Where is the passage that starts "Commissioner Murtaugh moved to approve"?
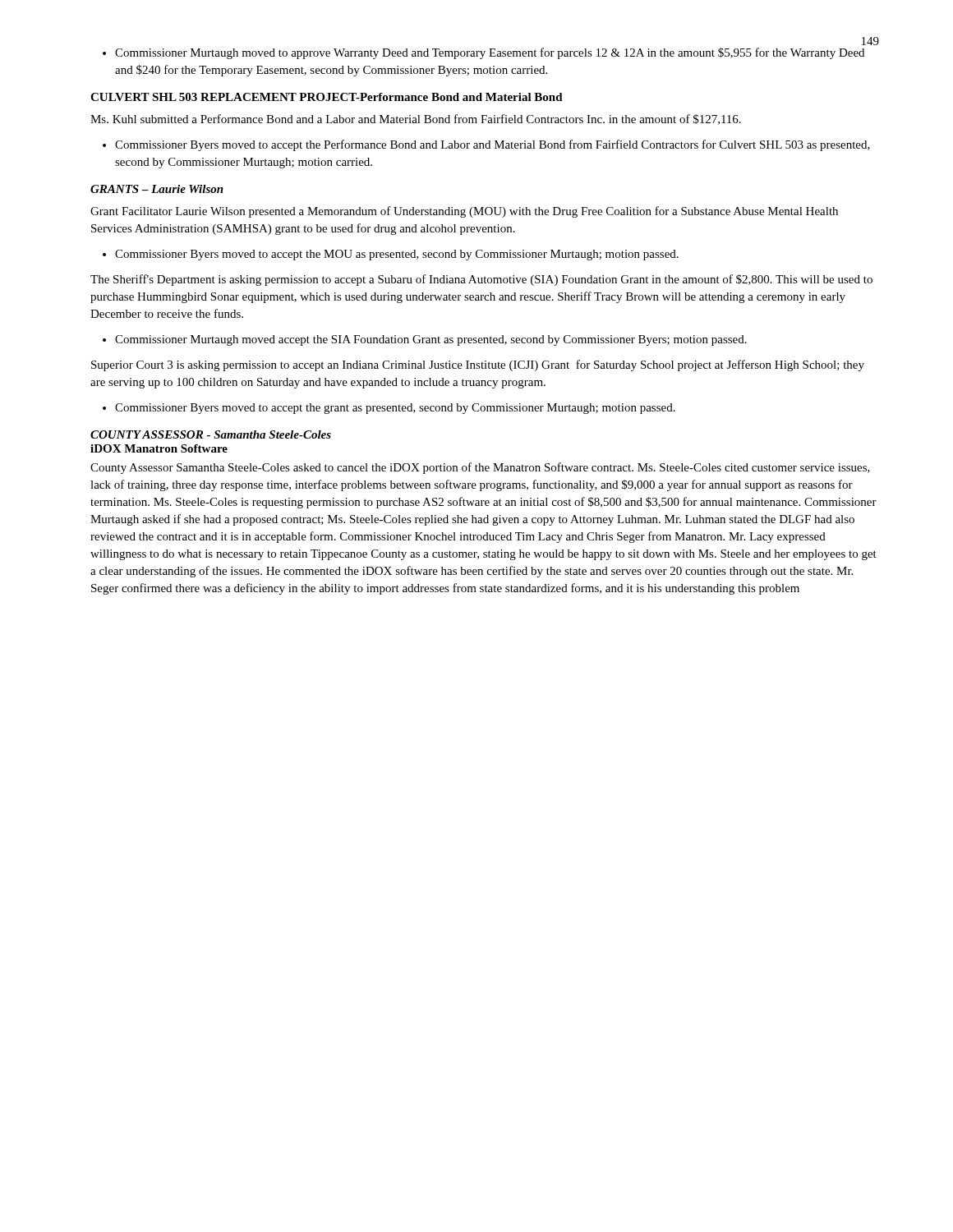Screen dimensions: 1232x953 click(490, 61)
